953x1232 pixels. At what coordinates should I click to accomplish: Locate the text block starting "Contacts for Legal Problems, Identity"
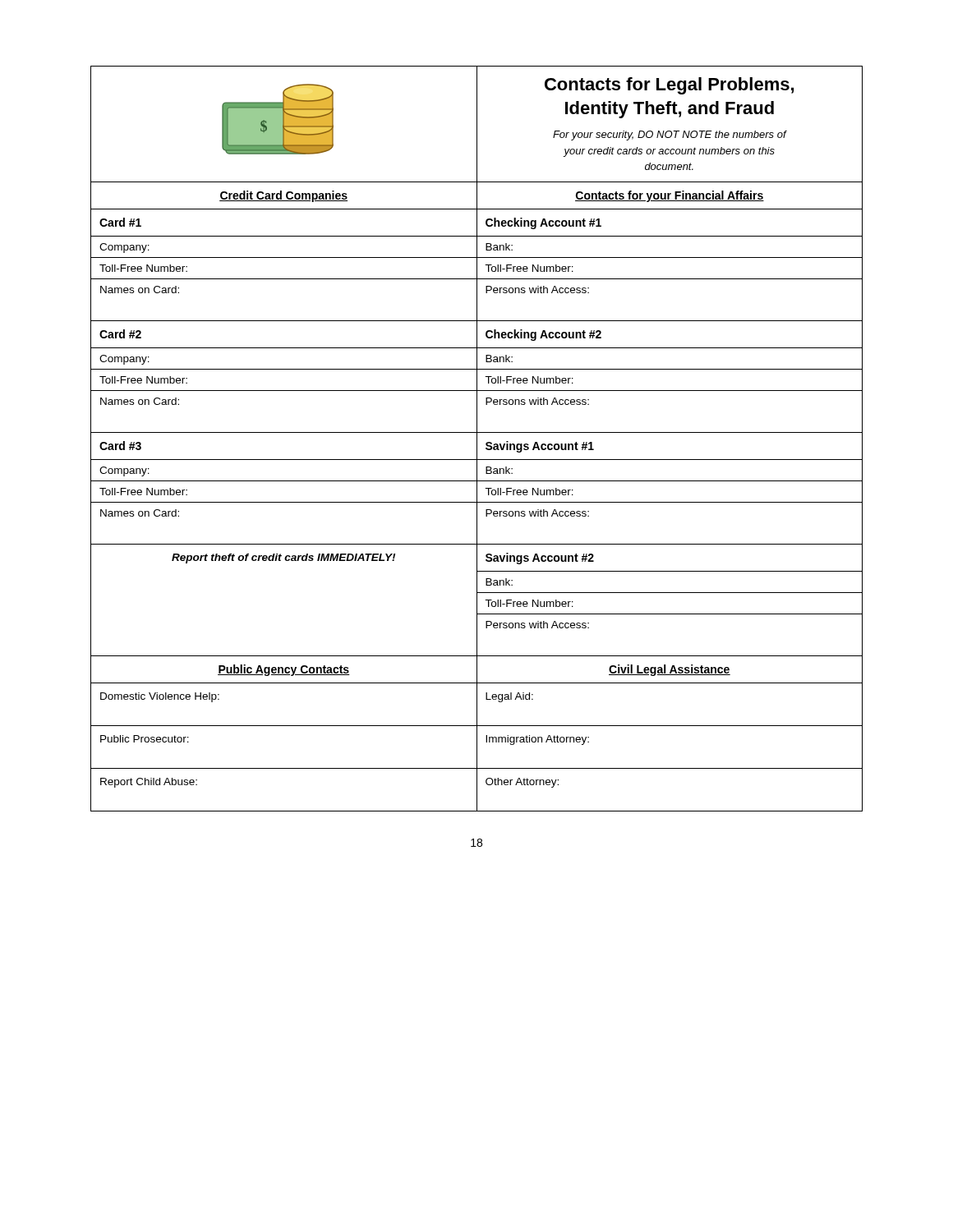click(669, 97)
